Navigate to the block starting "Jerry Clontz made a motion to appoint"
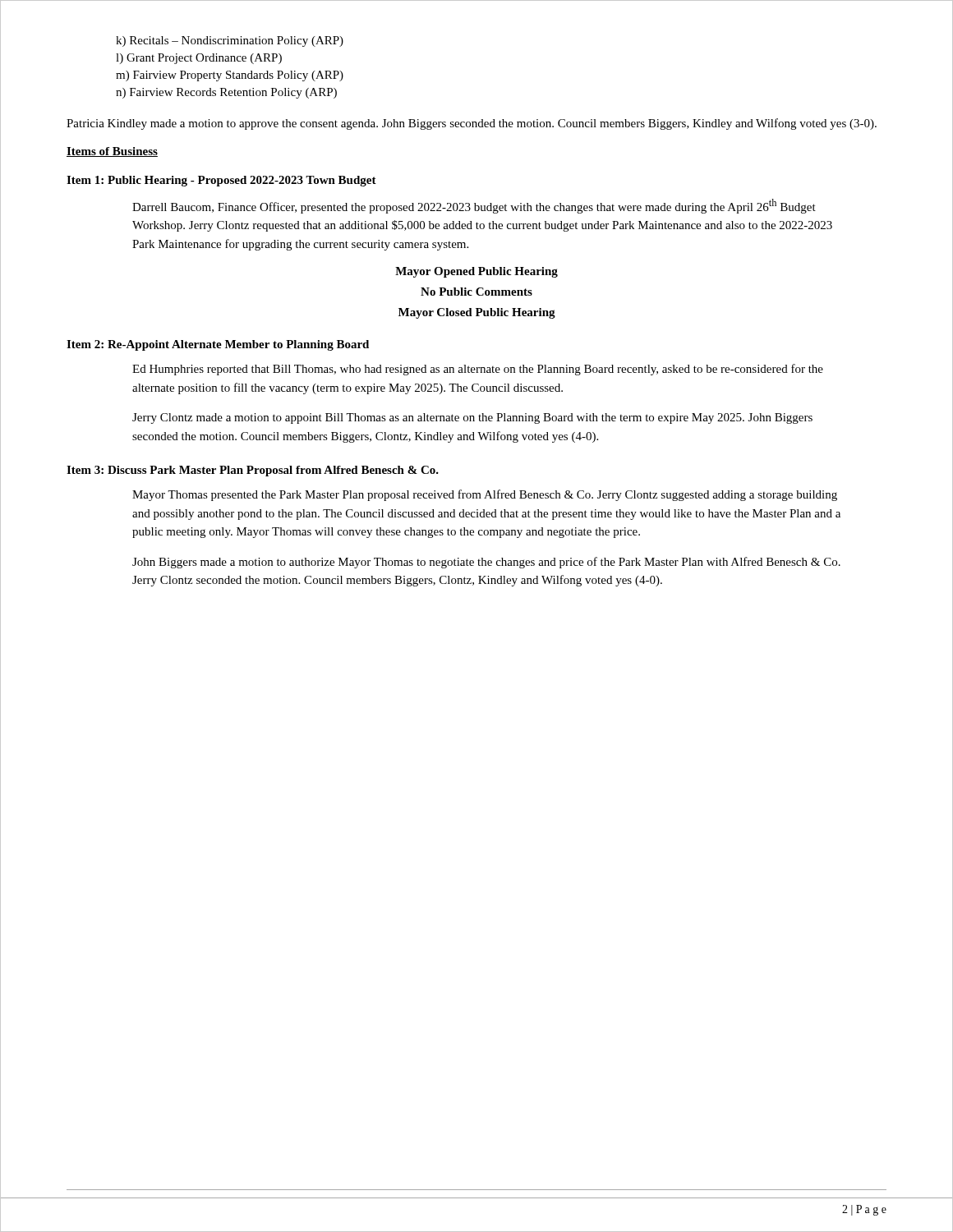This screenshot has width=953, height=1232. 473,426
